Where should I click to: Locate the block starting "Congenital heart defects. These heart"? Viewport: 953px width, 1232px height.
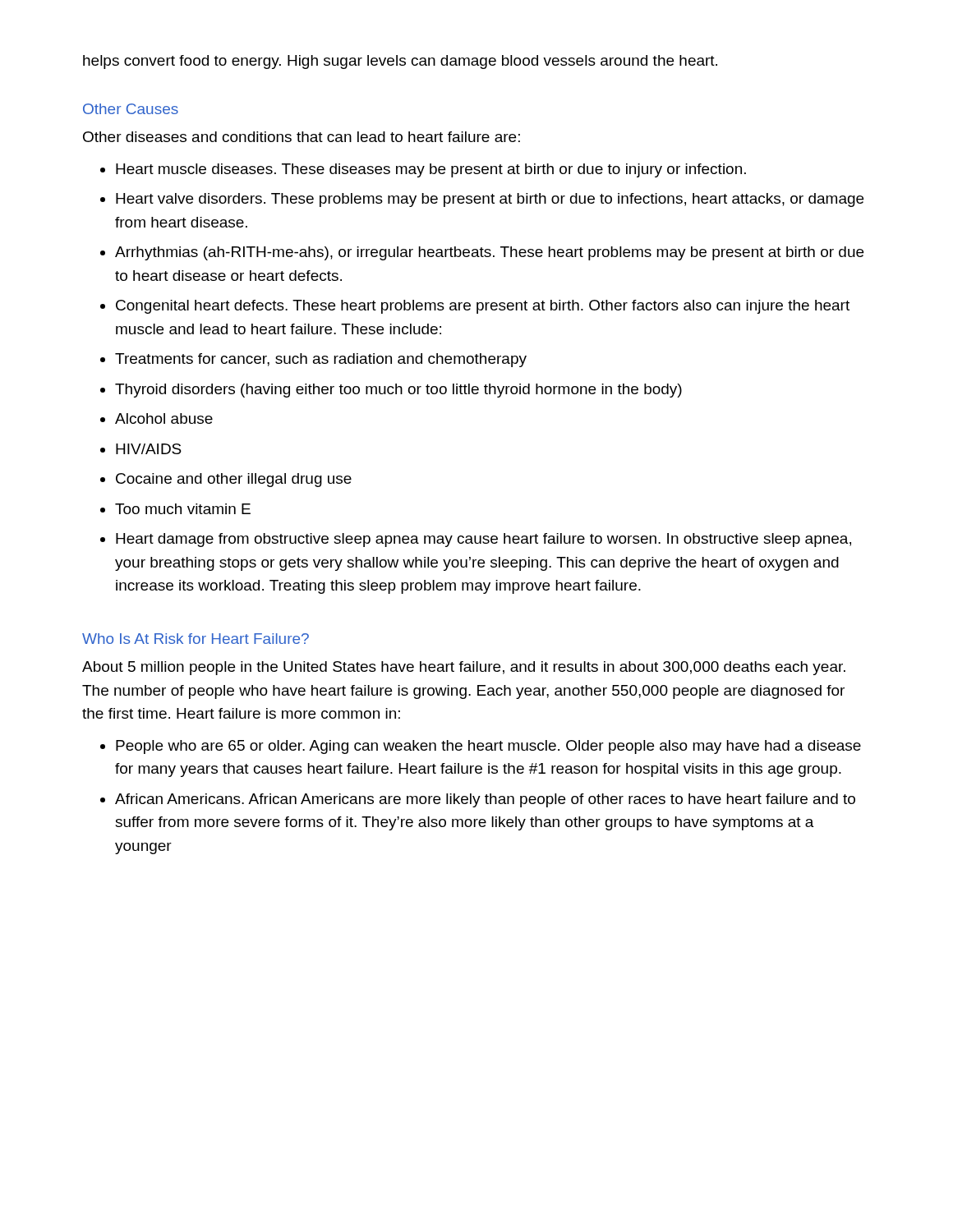coord(482,317)
